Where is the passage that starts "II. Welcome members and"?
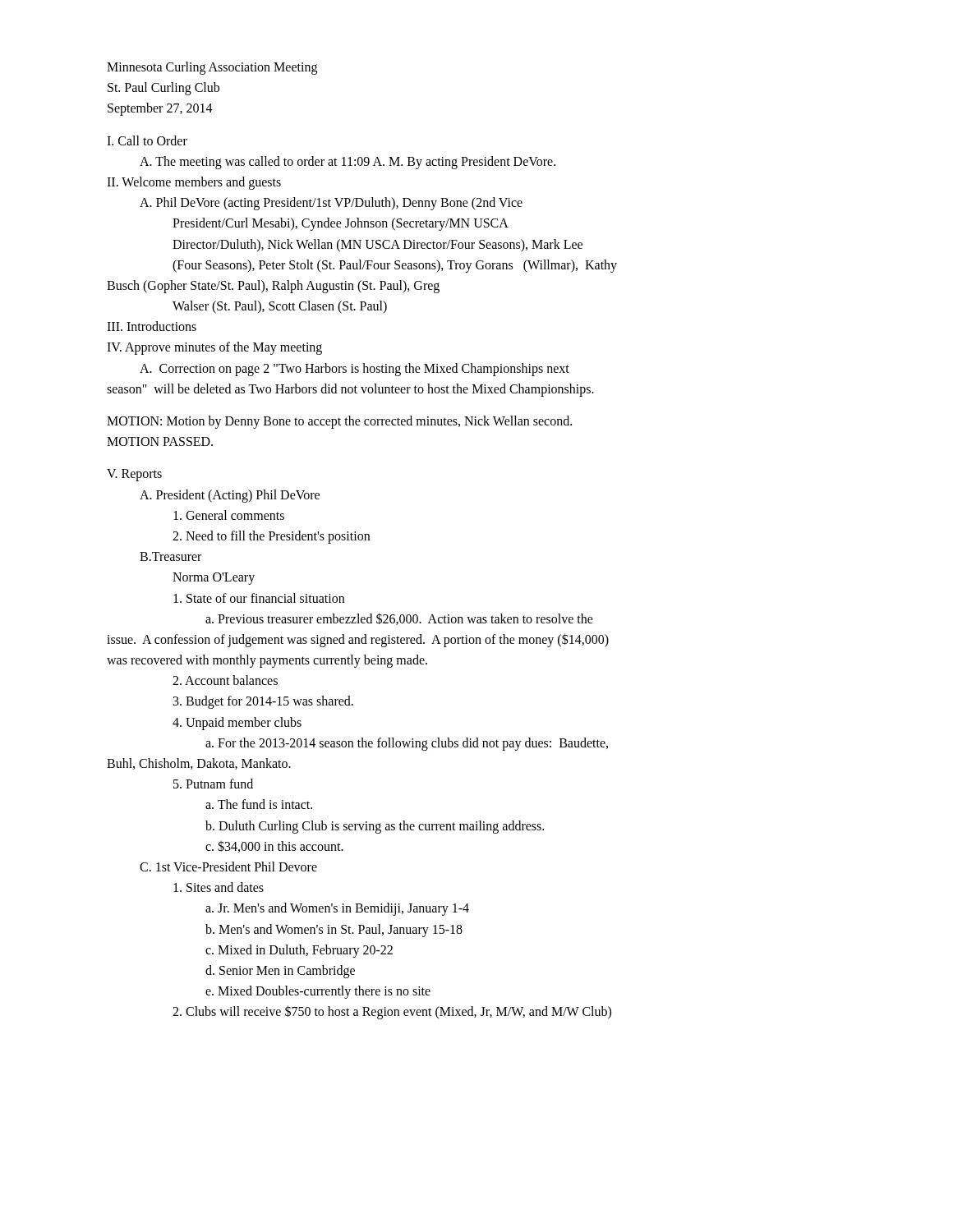This screenshot has width=953, height=1232. point(493,244)
